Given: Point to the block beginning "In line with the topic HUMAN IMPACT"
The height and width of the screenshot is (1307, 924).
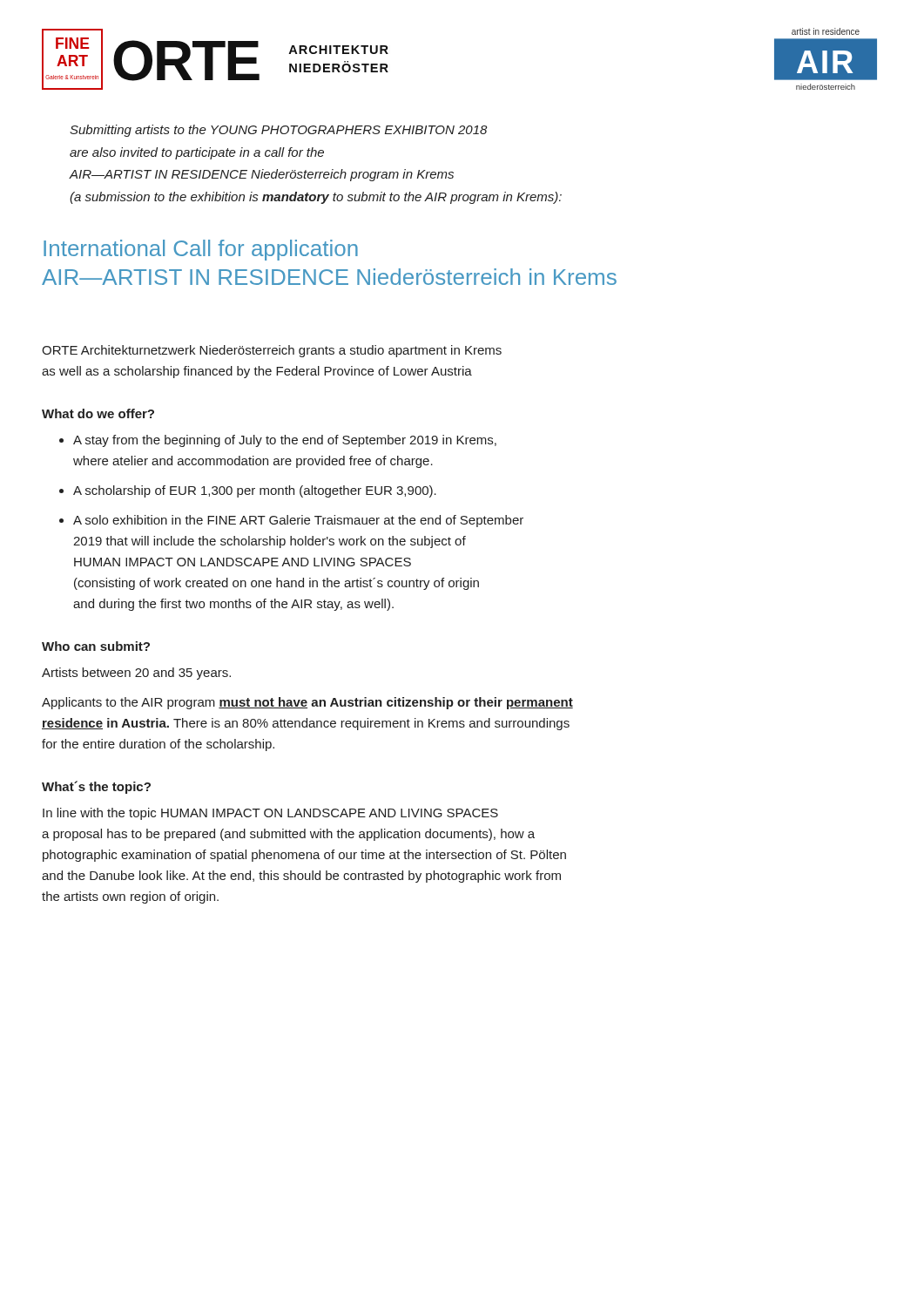Looking at the screenshot, I should [x=304, y=854].
